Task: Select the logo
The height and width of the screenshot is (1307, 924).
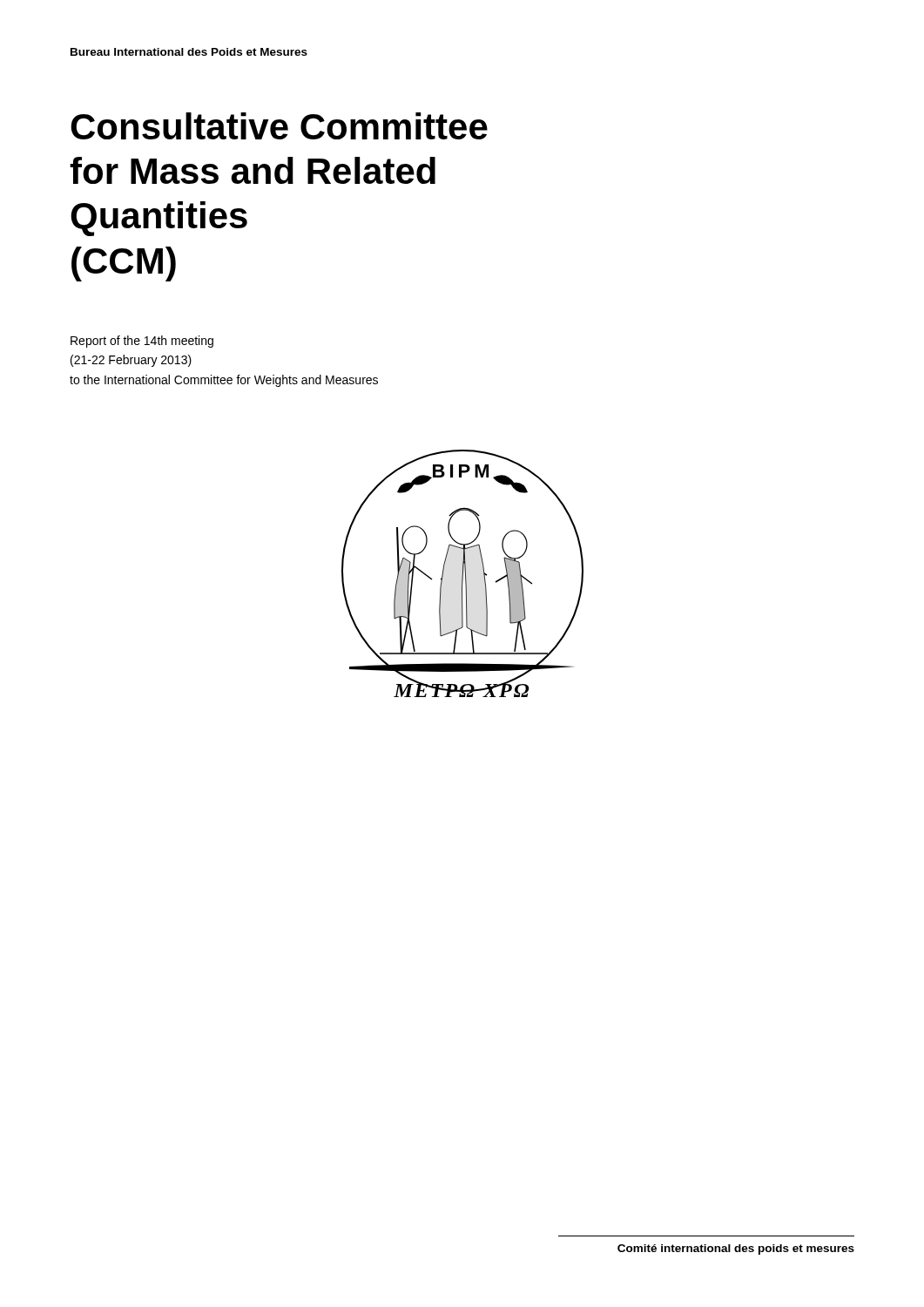Action: (x=462, y=575)
